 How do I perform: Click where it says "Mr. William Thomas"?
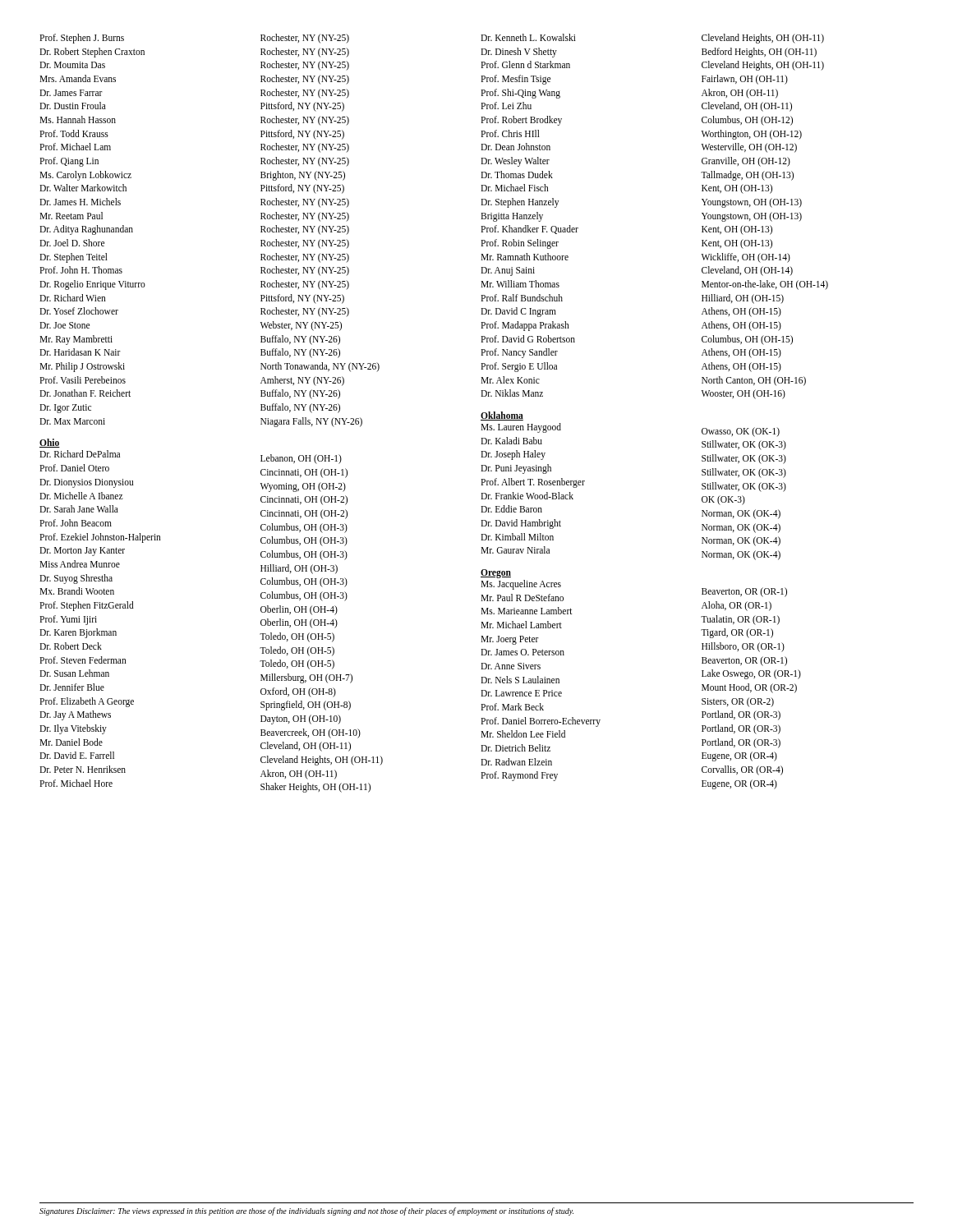click(520, 284)
